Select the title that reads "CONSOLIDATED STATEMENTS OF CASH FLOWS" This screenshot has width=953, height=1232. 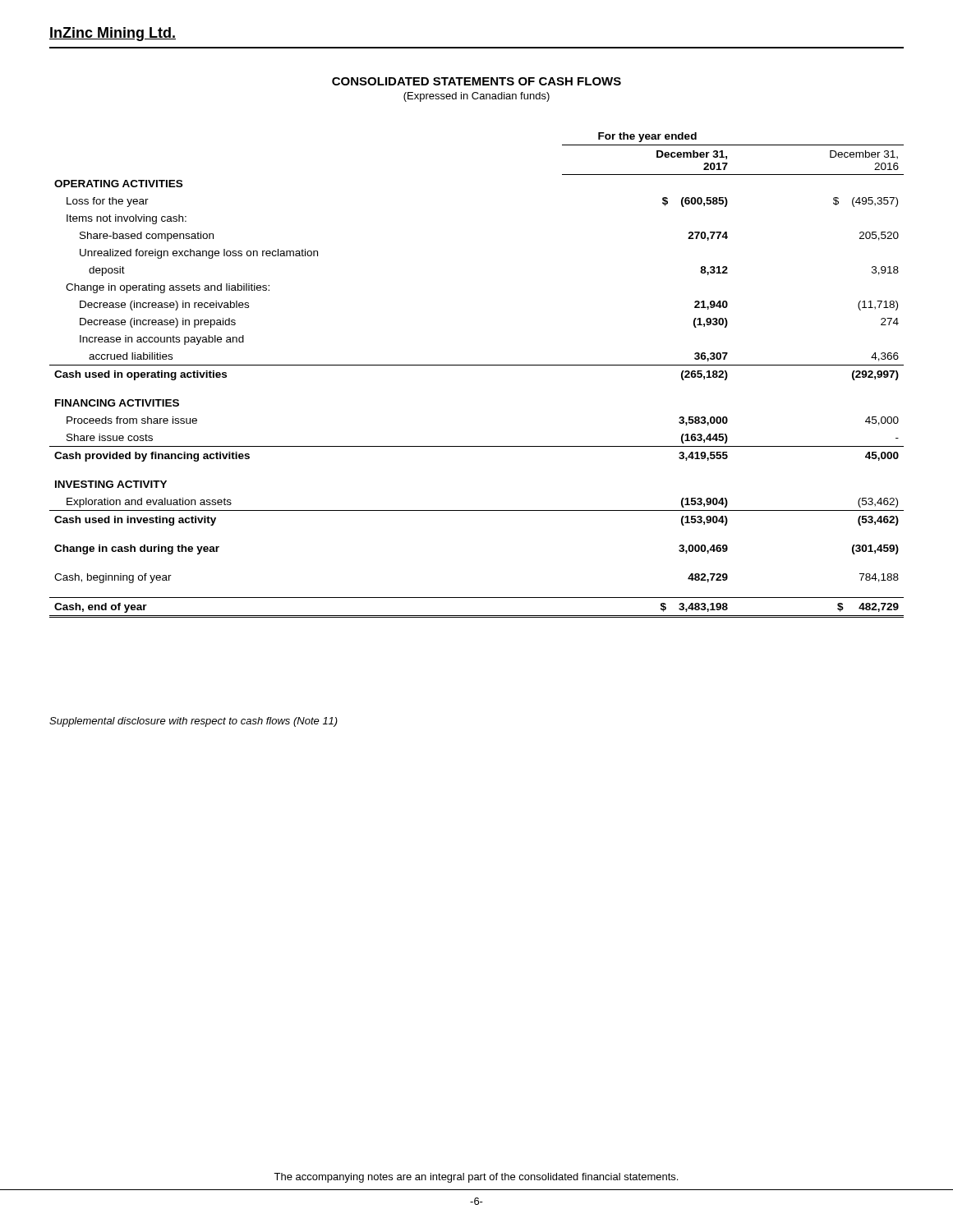[x=476, y=81]
